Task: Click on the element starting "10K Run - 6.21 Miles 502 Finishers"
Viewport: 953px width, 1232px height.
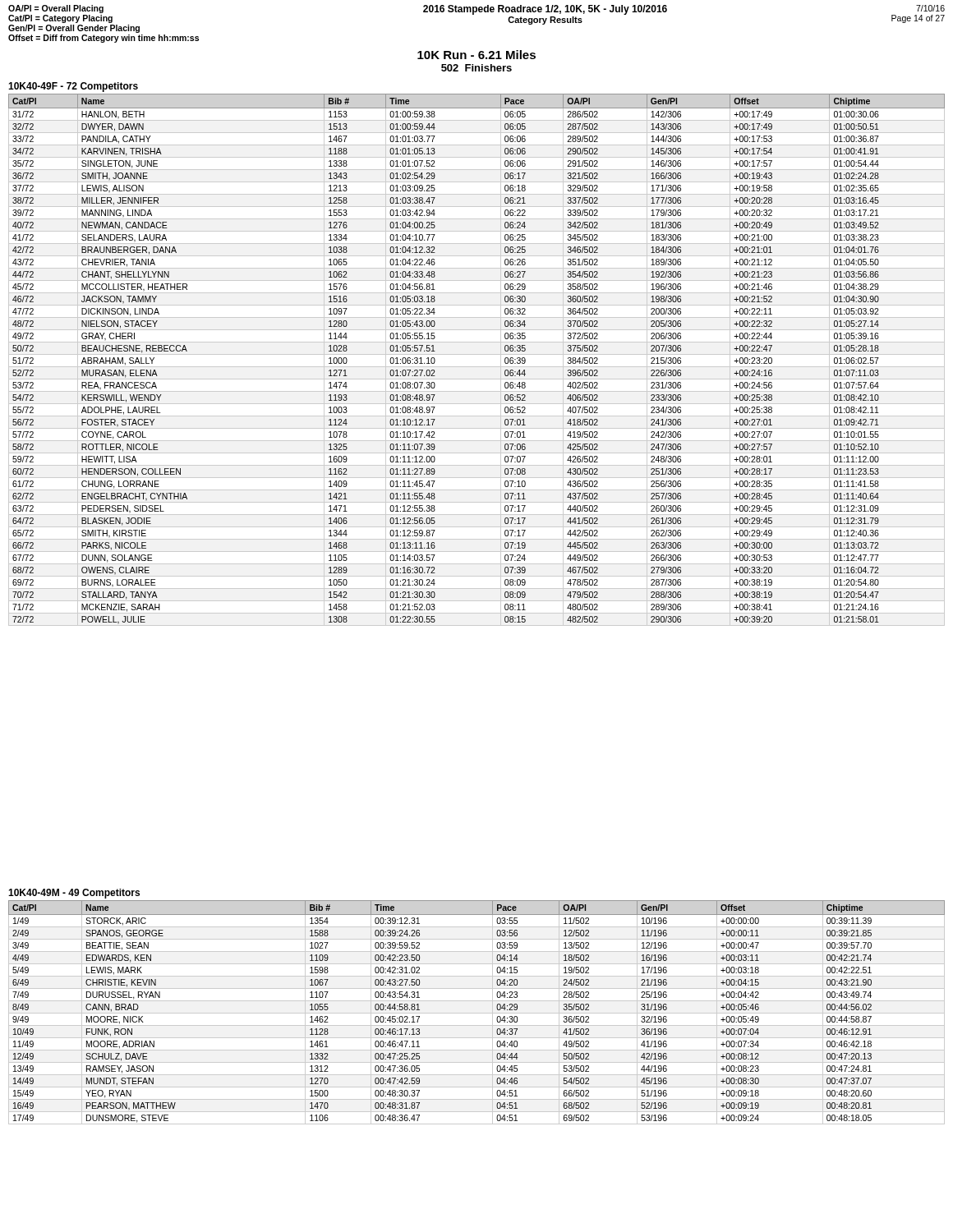Action: point(476,61)
